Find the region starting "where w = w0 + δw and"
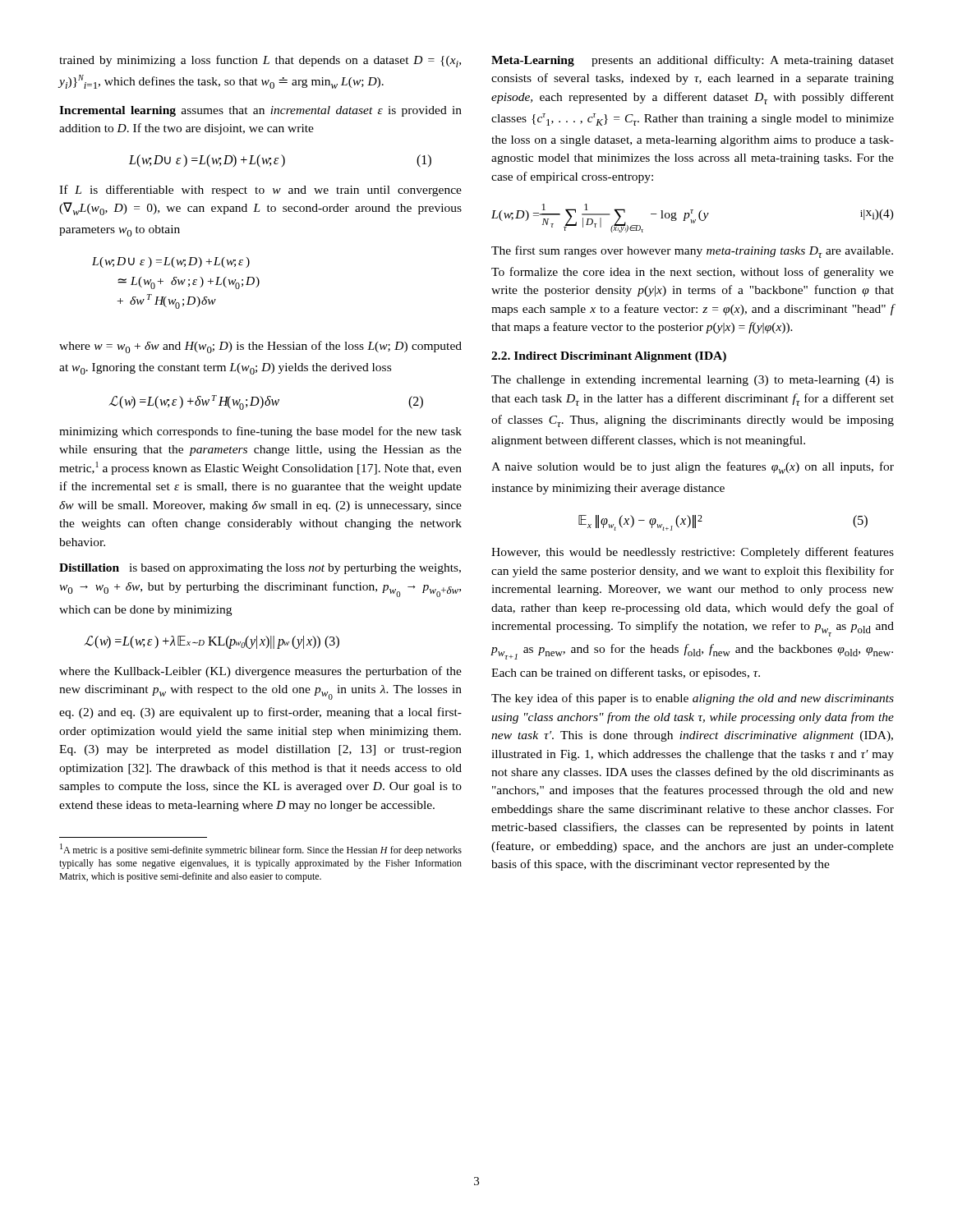 [260, 358]
